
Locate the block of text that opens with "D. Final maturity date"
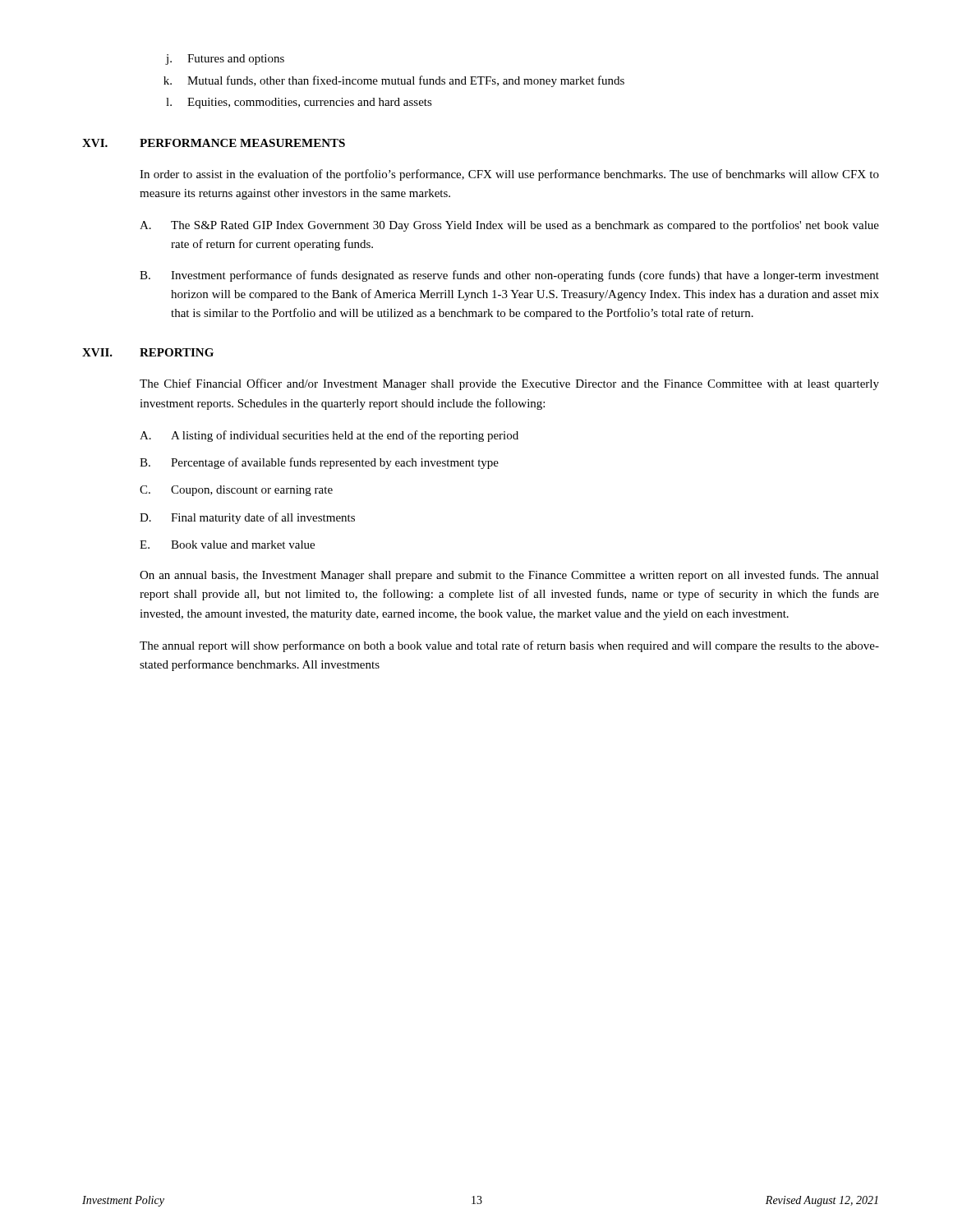(247, 518)
